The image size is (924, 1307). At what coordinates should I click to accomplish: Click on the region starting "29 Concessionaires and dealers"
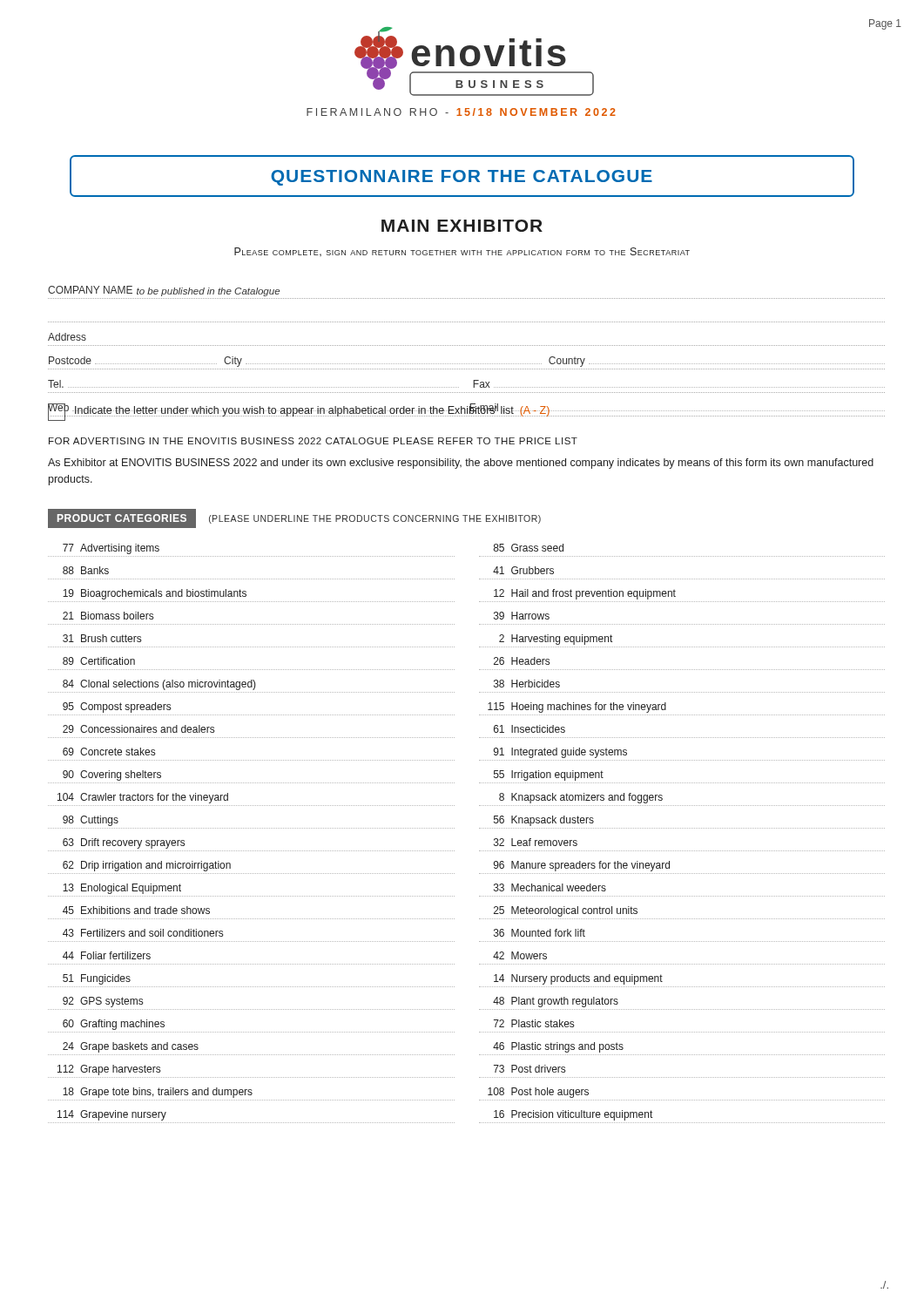point(131,729)
